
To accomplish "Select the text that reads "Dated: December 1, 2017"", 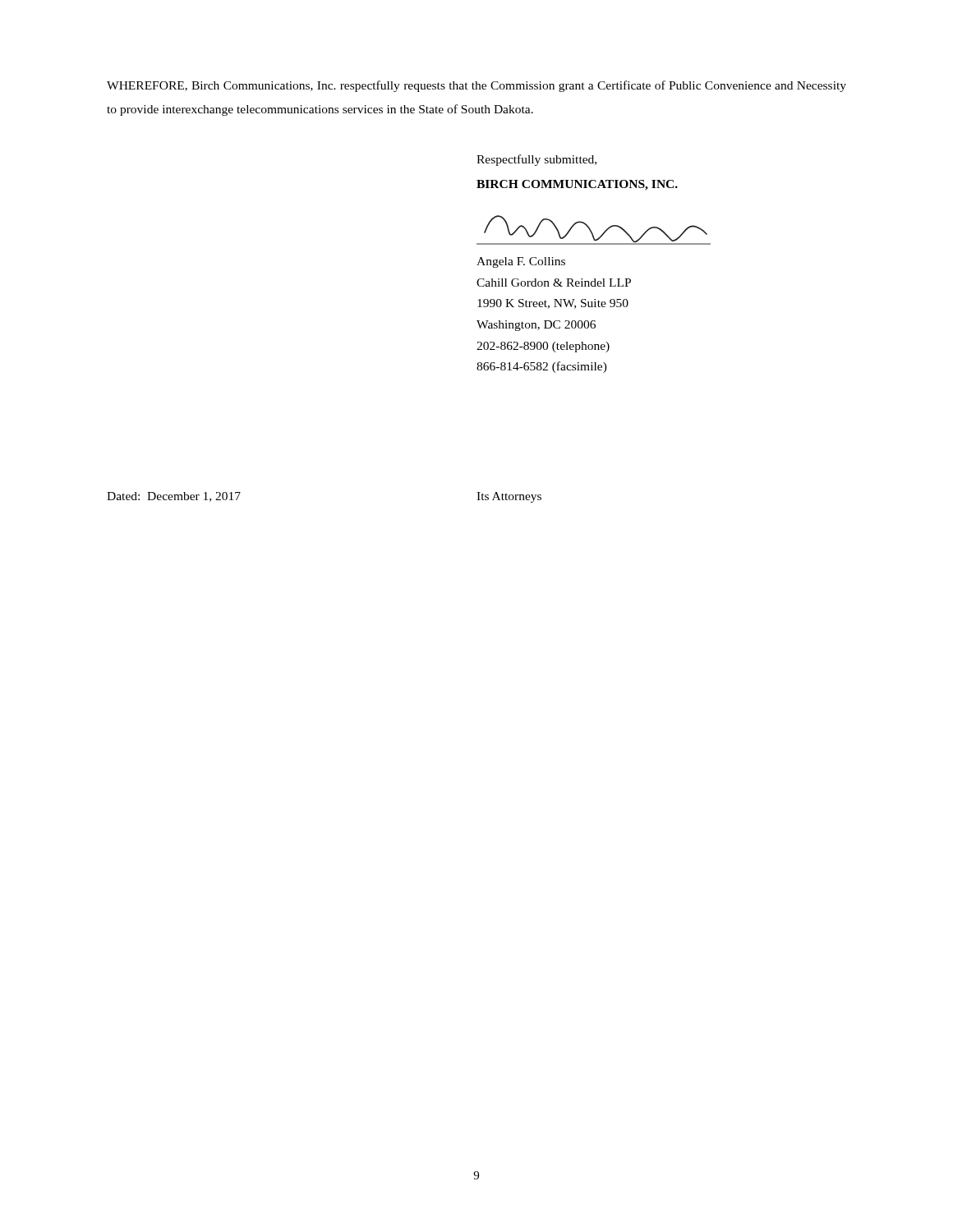I will pos(174,496).
